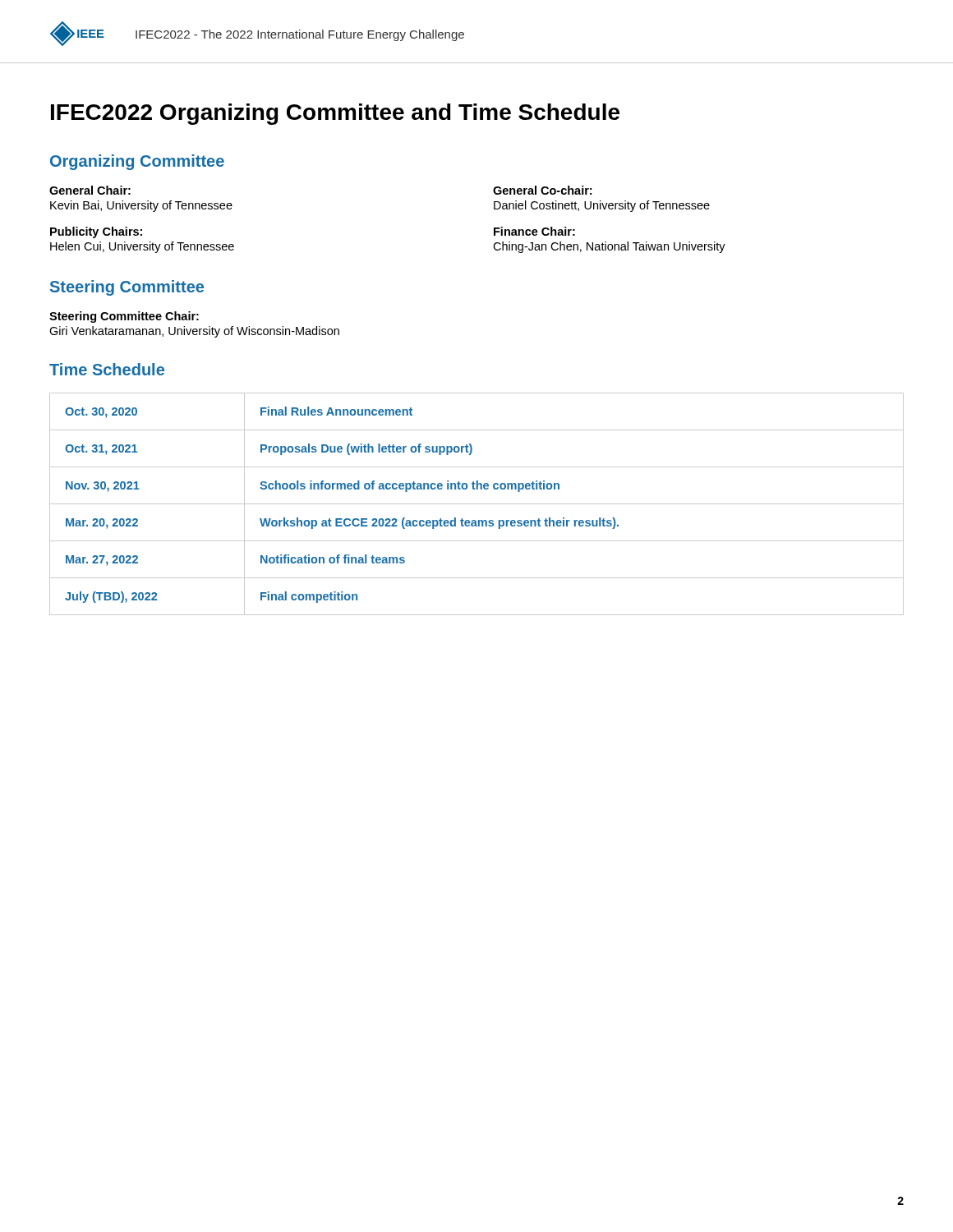Point to the title beginning "IFEC2022 Organizing Committee"

click(x=335, y=112)
